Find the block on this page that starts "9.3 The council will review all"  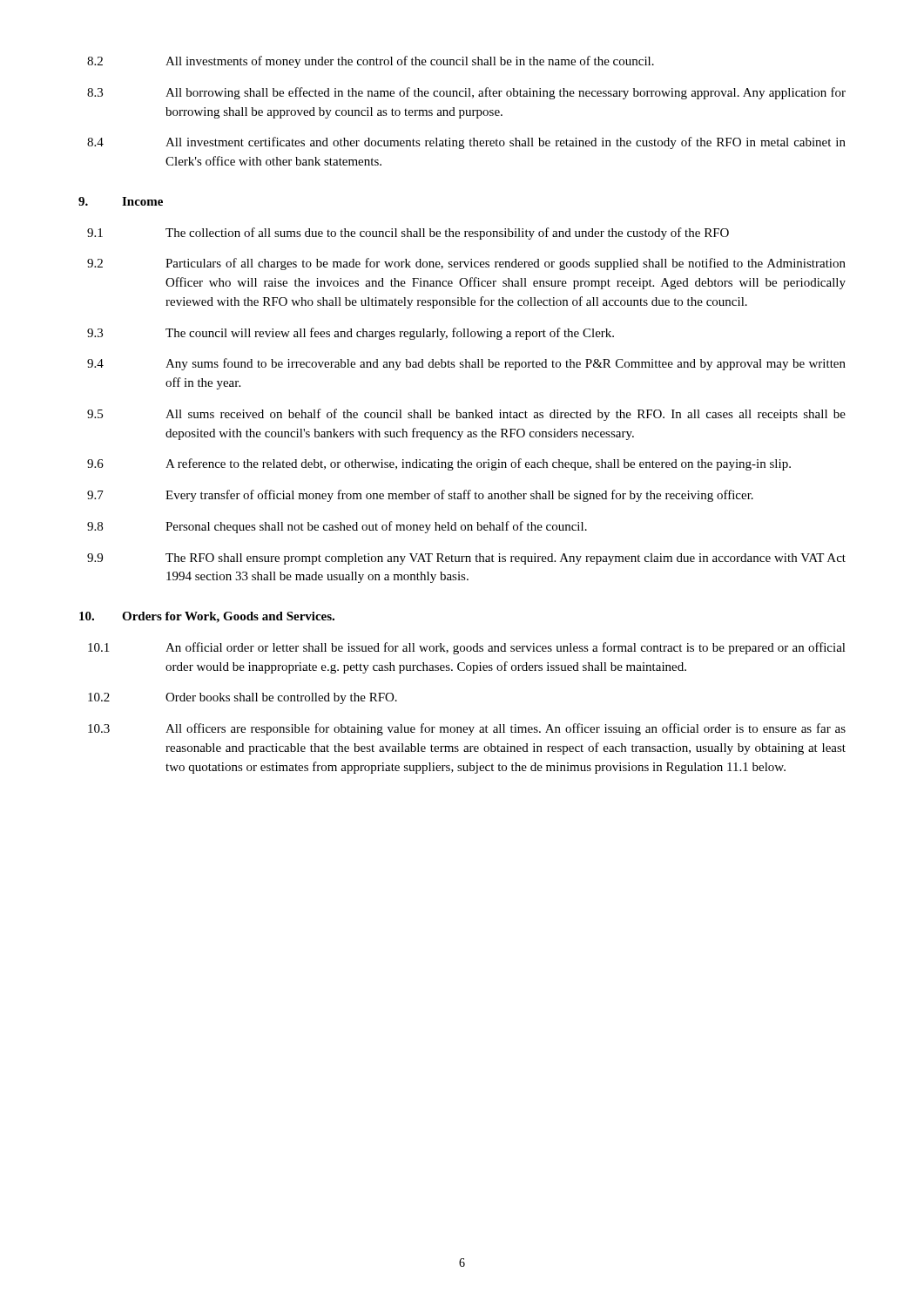[x=462, y=333]
